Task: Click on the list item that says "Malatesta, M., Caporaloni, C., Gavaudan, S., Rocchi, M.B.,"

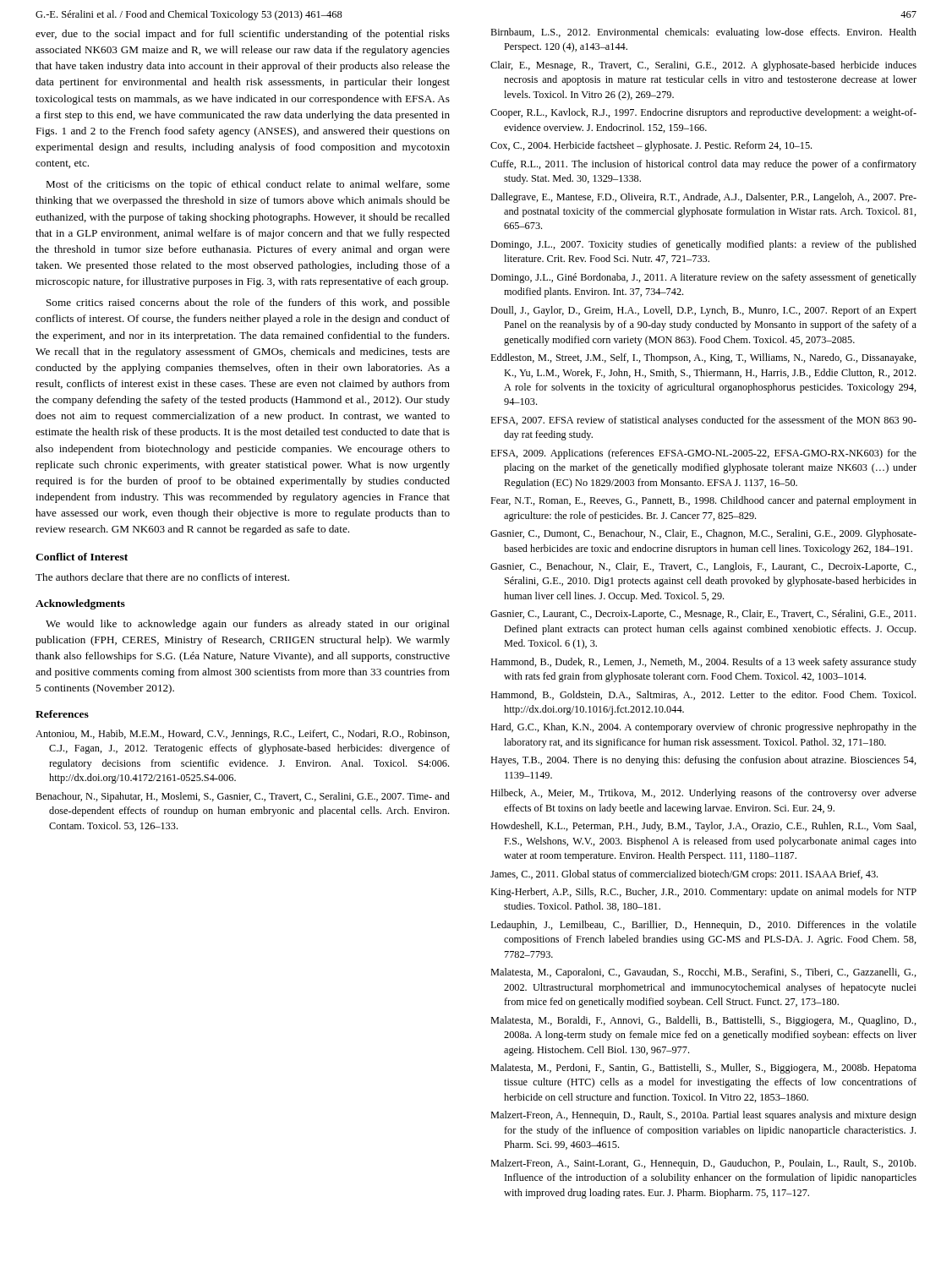Action: tap(703, 988)
